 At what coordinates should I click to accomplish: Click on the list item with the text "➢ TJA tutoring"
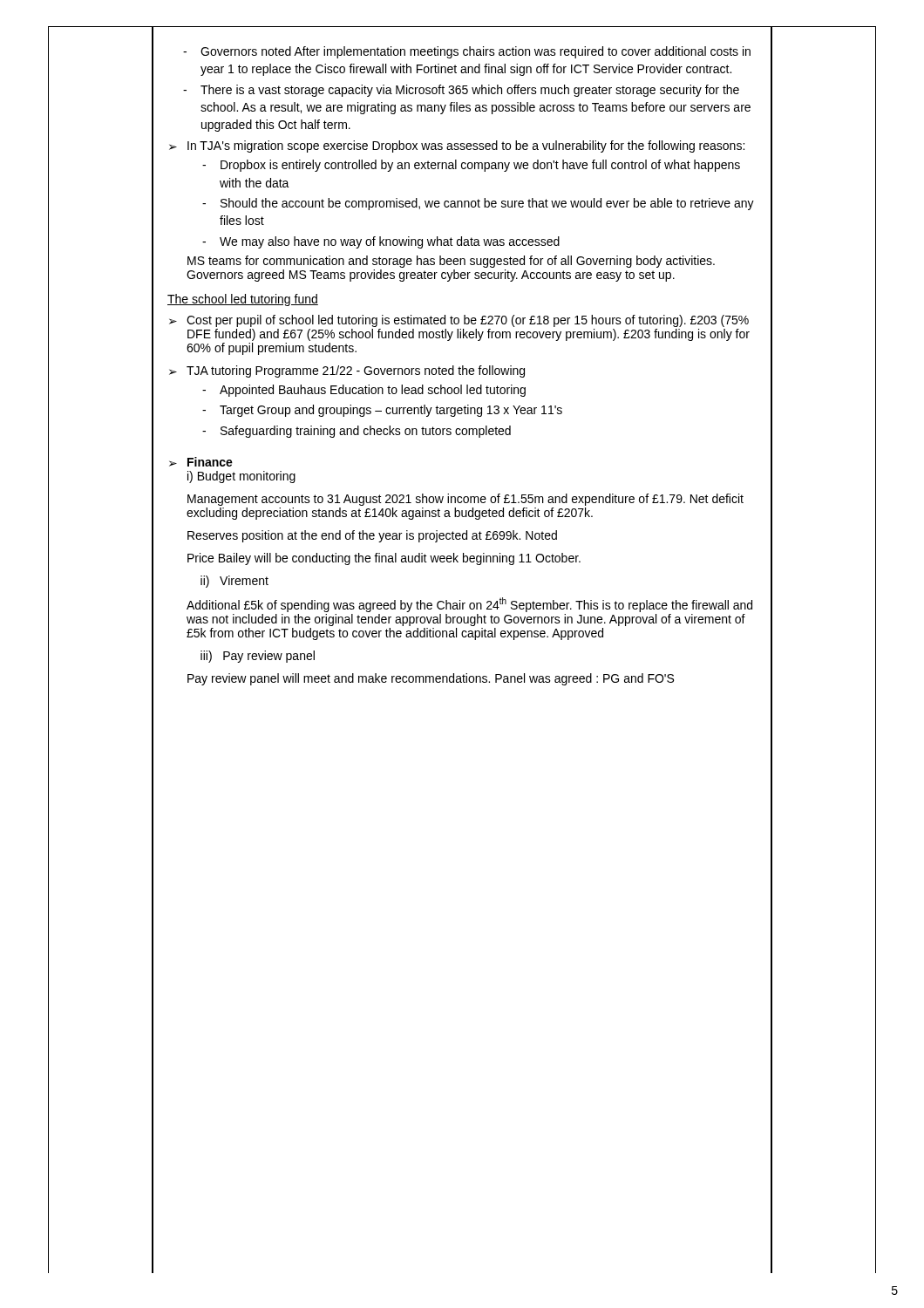(462, 403)
